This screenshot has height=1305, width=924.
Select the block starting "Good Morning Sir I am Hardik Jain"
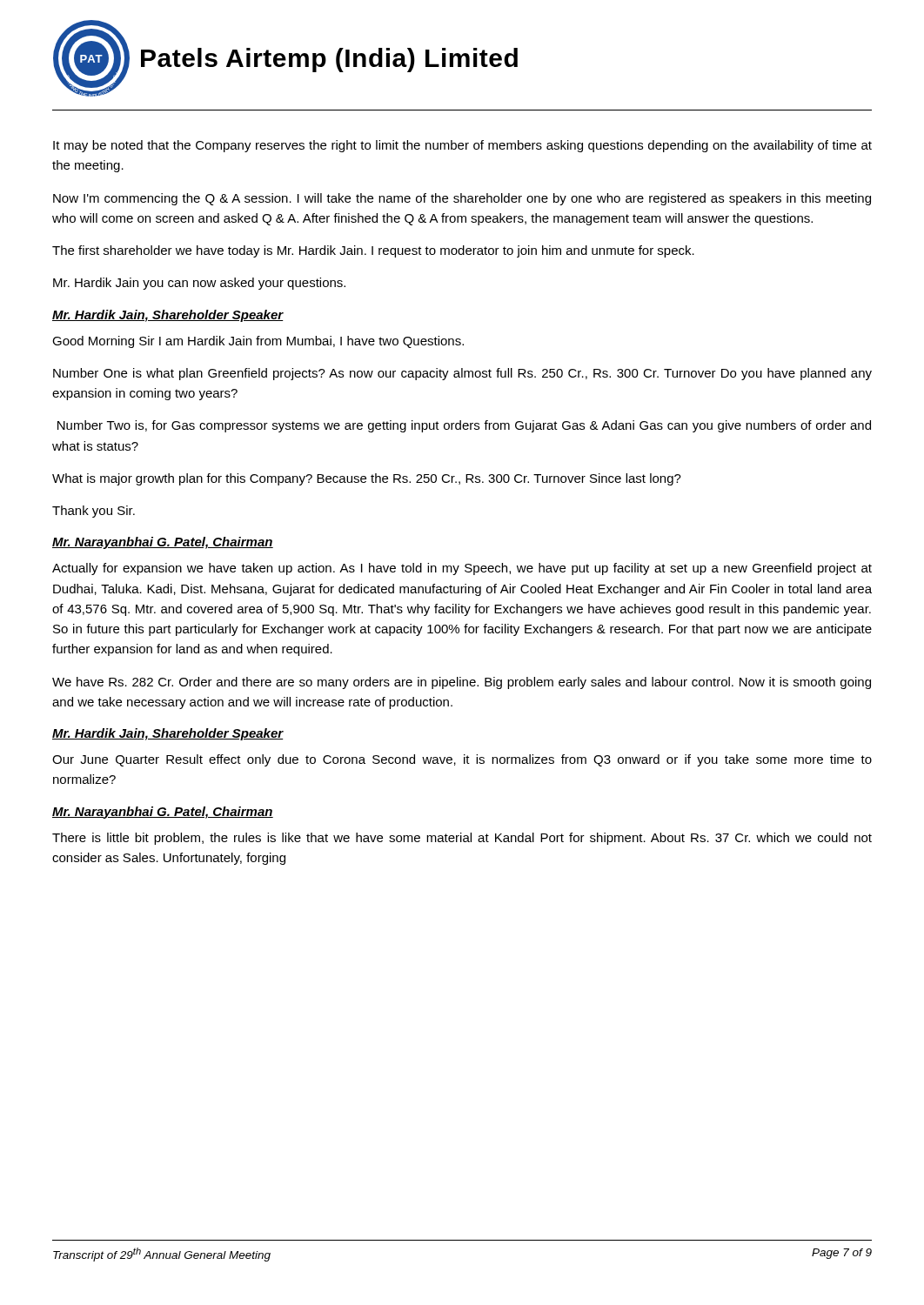[259, 340]
